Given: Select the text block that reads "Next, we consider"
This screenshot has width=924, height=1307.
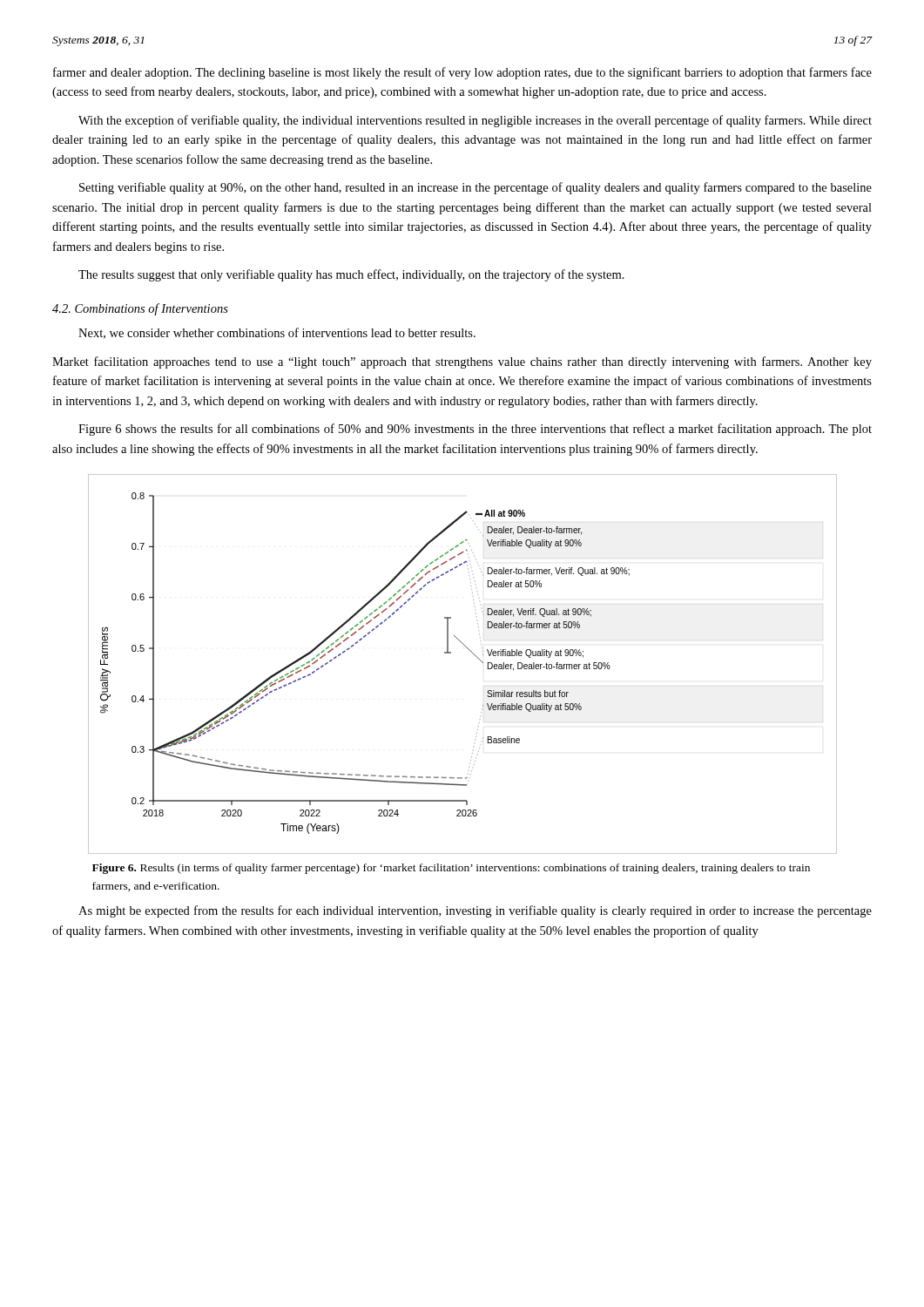Looking at the screenshot, I should pyautogui.click(x=462, y=333).
